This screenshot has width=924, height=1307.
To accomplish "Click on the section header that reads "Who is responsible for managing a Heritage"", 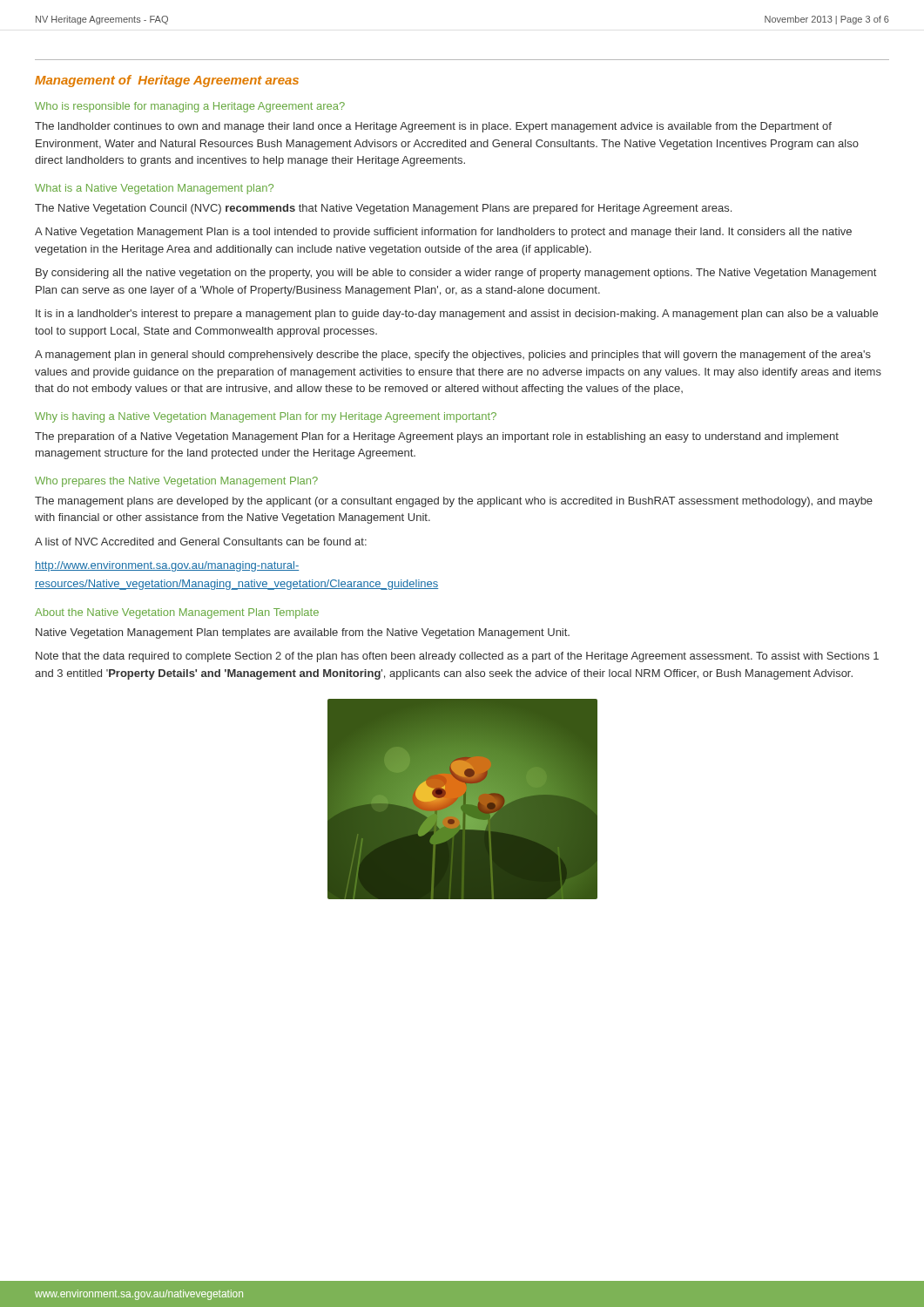I will (x=190, y=106).
